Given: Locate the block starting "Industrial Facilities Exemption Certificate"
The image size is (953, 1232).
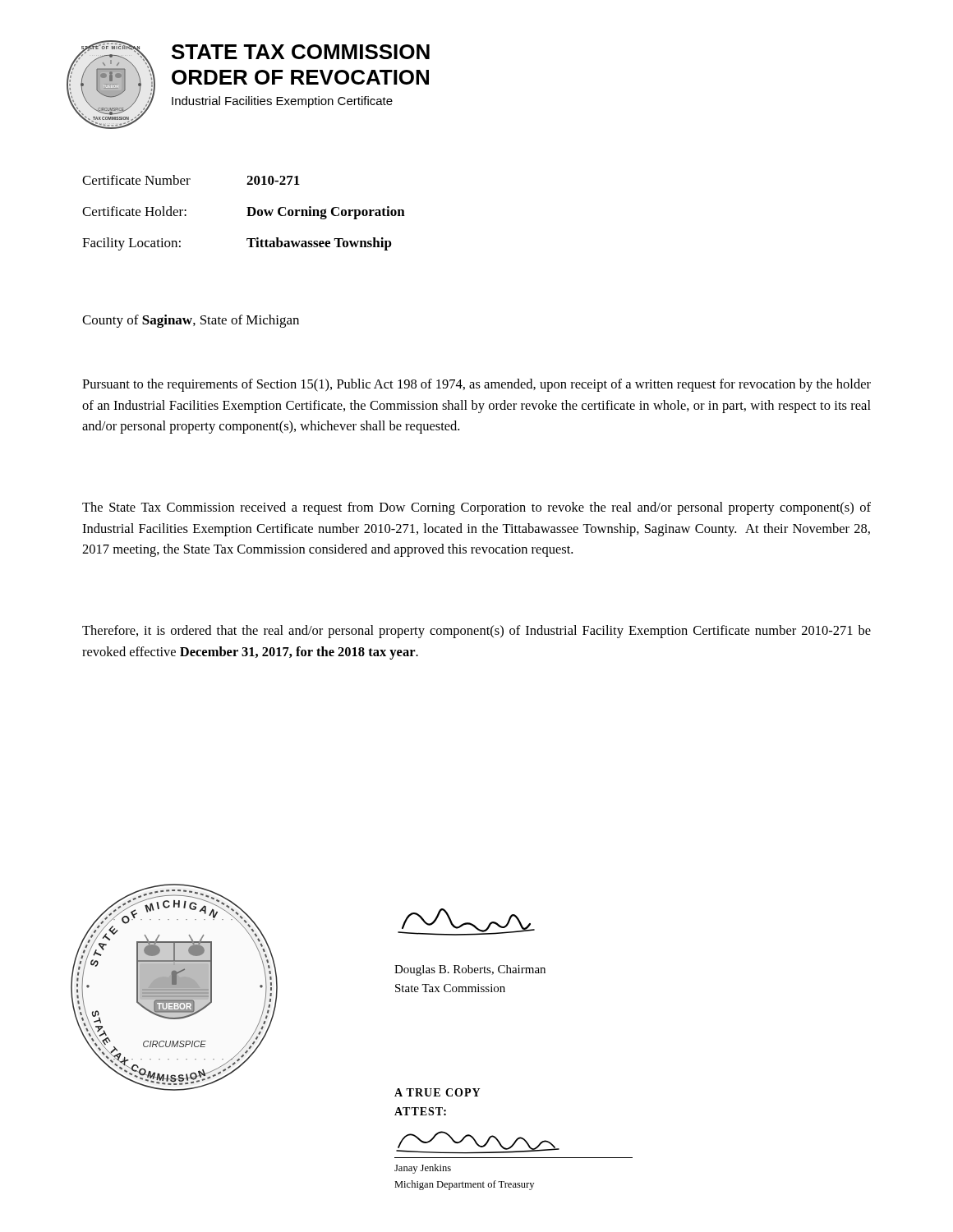Looking at the screenshot, I should 282,101.
